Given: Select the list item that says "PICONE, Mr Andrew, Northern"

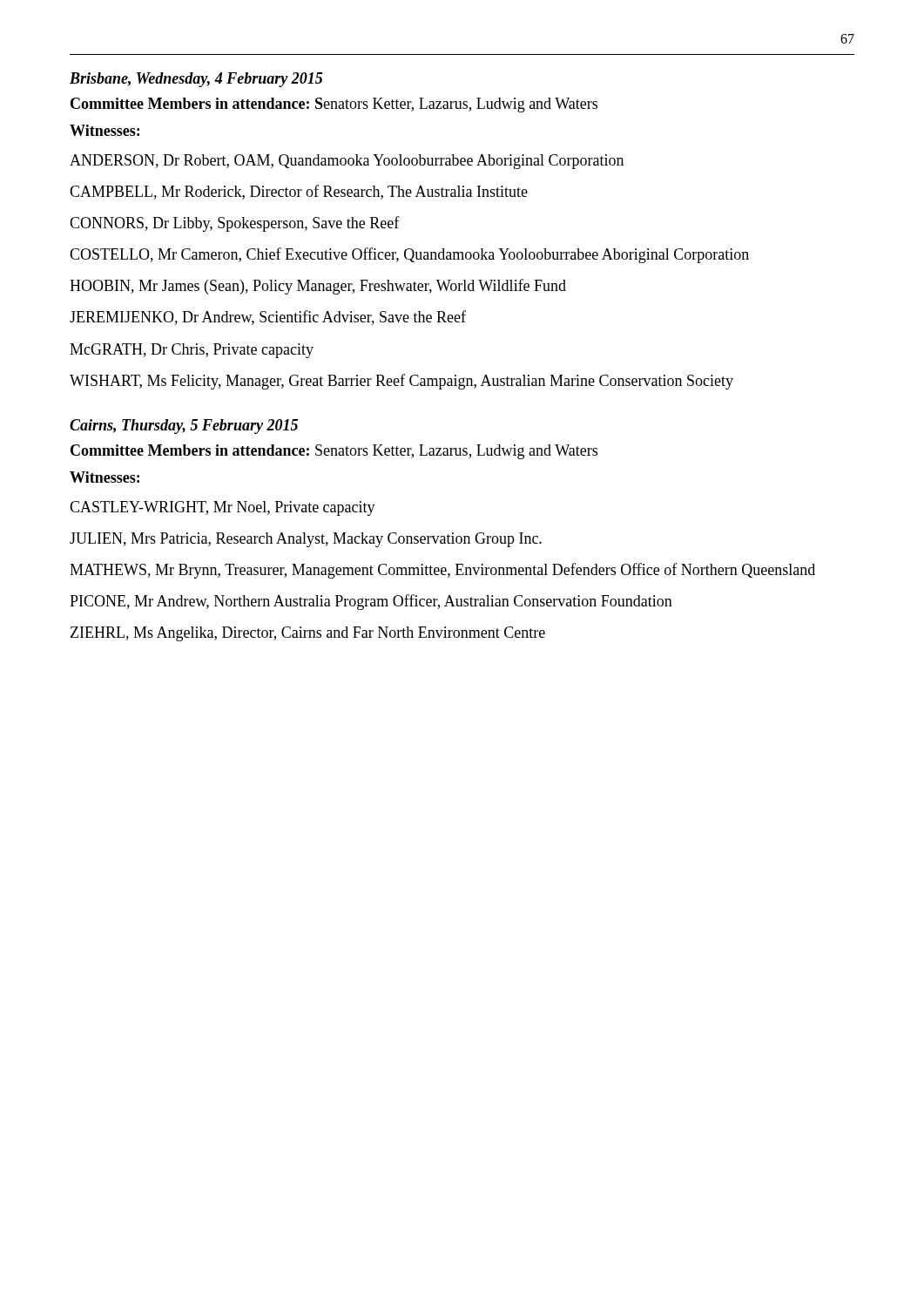Looking at the screenshot, I should tap(371, 601).
